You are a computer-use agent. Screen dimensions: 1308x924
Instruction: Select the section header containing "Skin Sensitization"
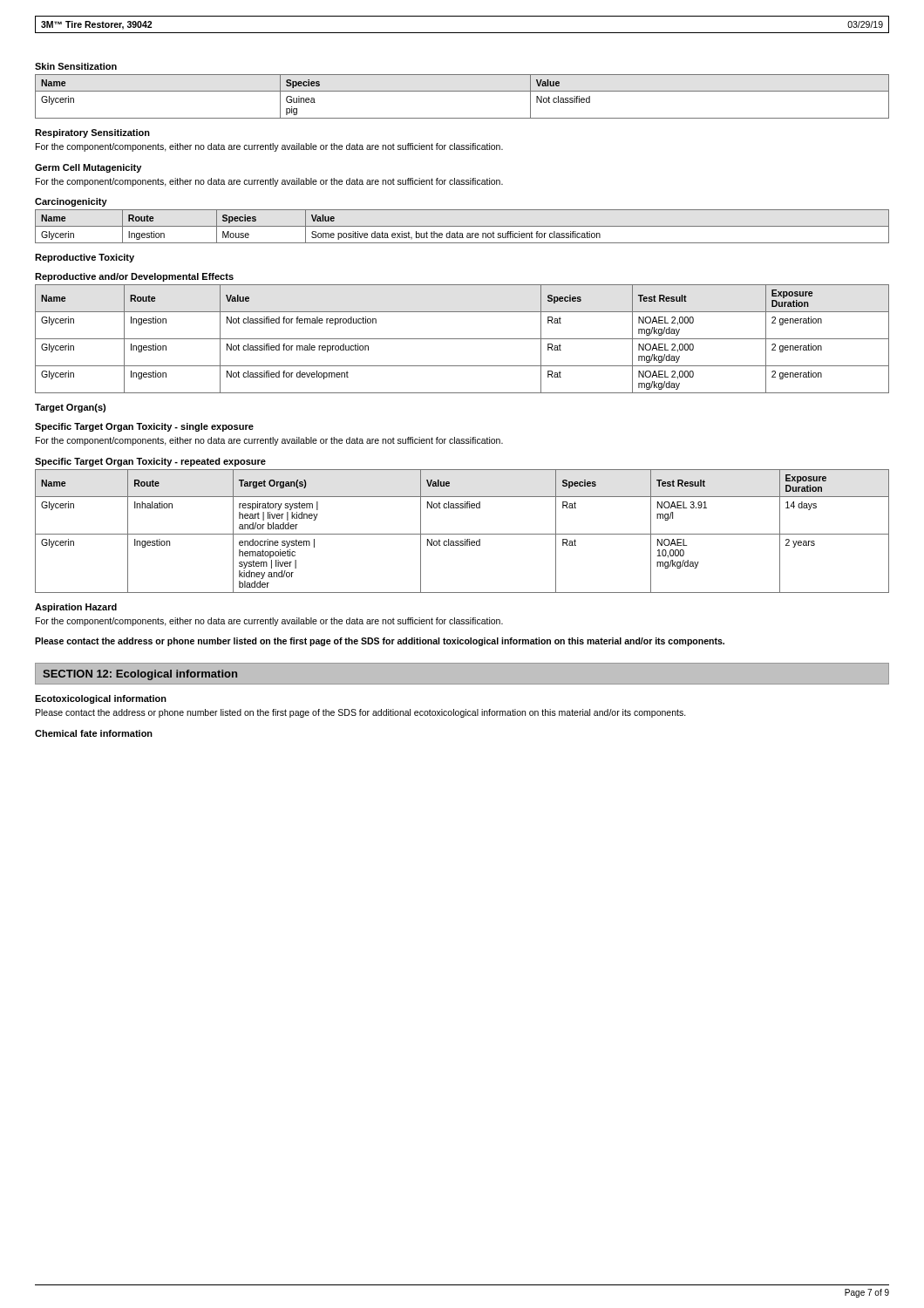point(76,66)
